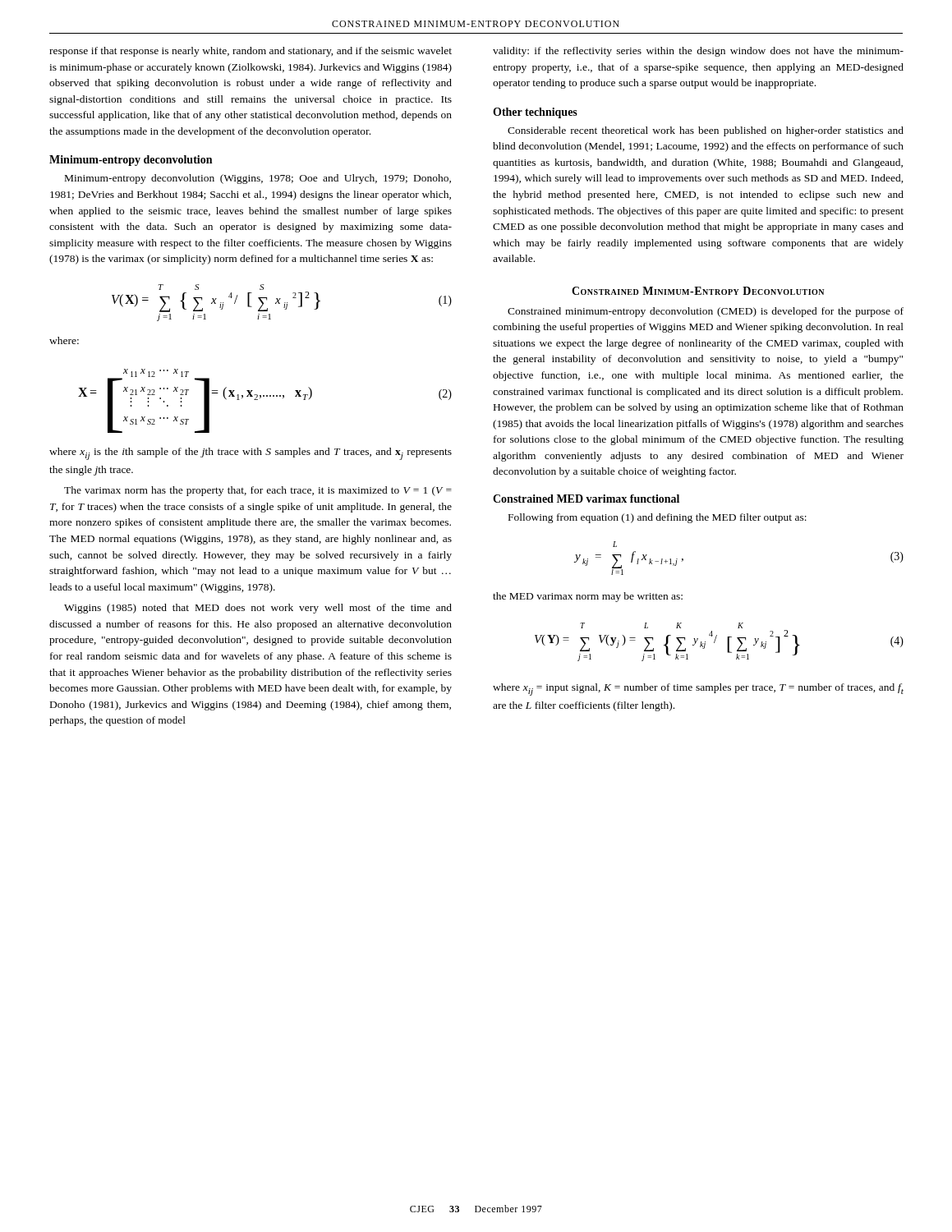This screenshot has width=952, height=1232.
Task: Locate the text starting "The varimax norm has the property"
Action: [251, 538]
